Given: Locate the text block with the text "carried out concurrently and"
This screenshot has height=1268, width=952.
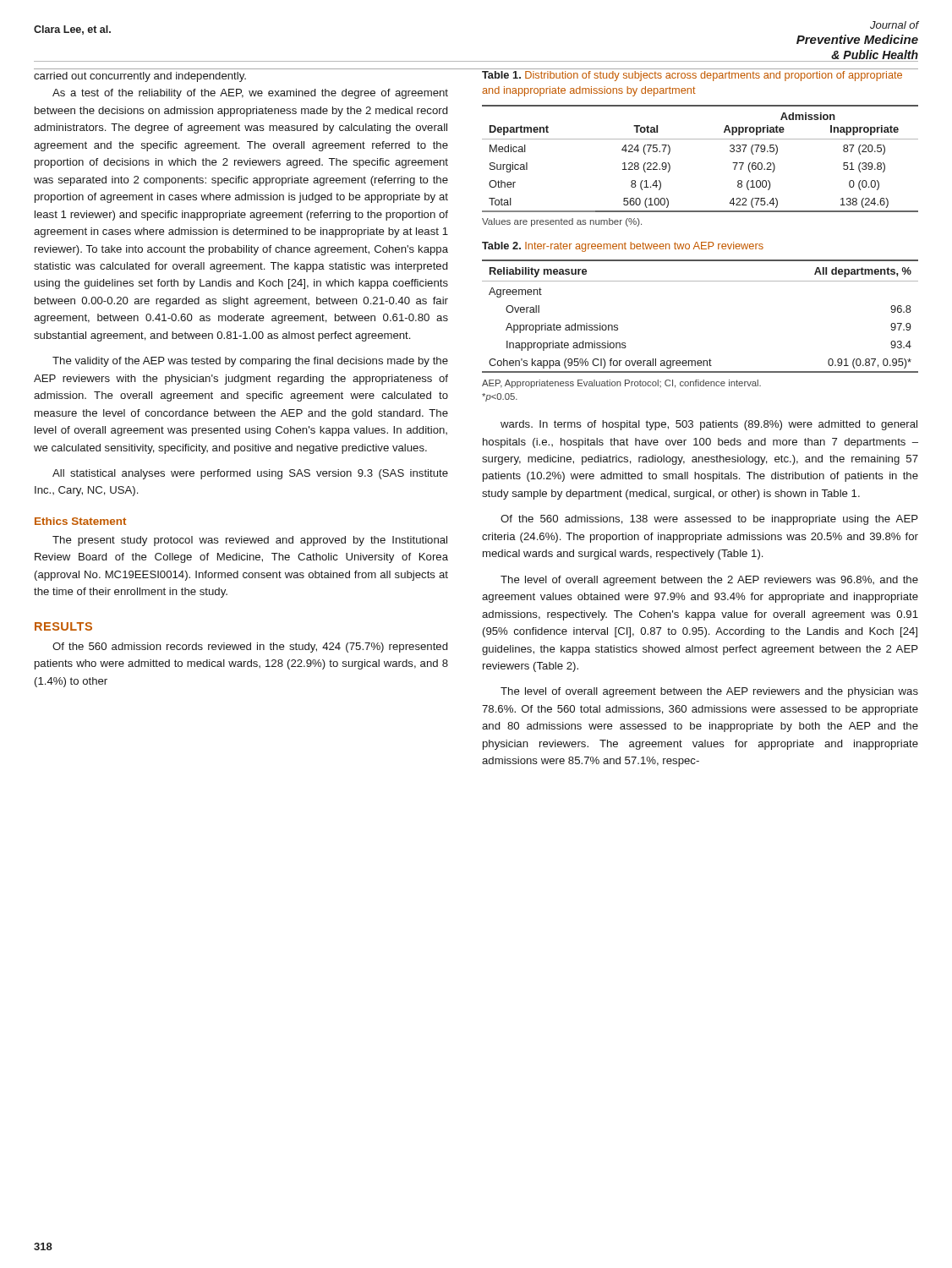Looking at the screenshot, I should 241,206.
